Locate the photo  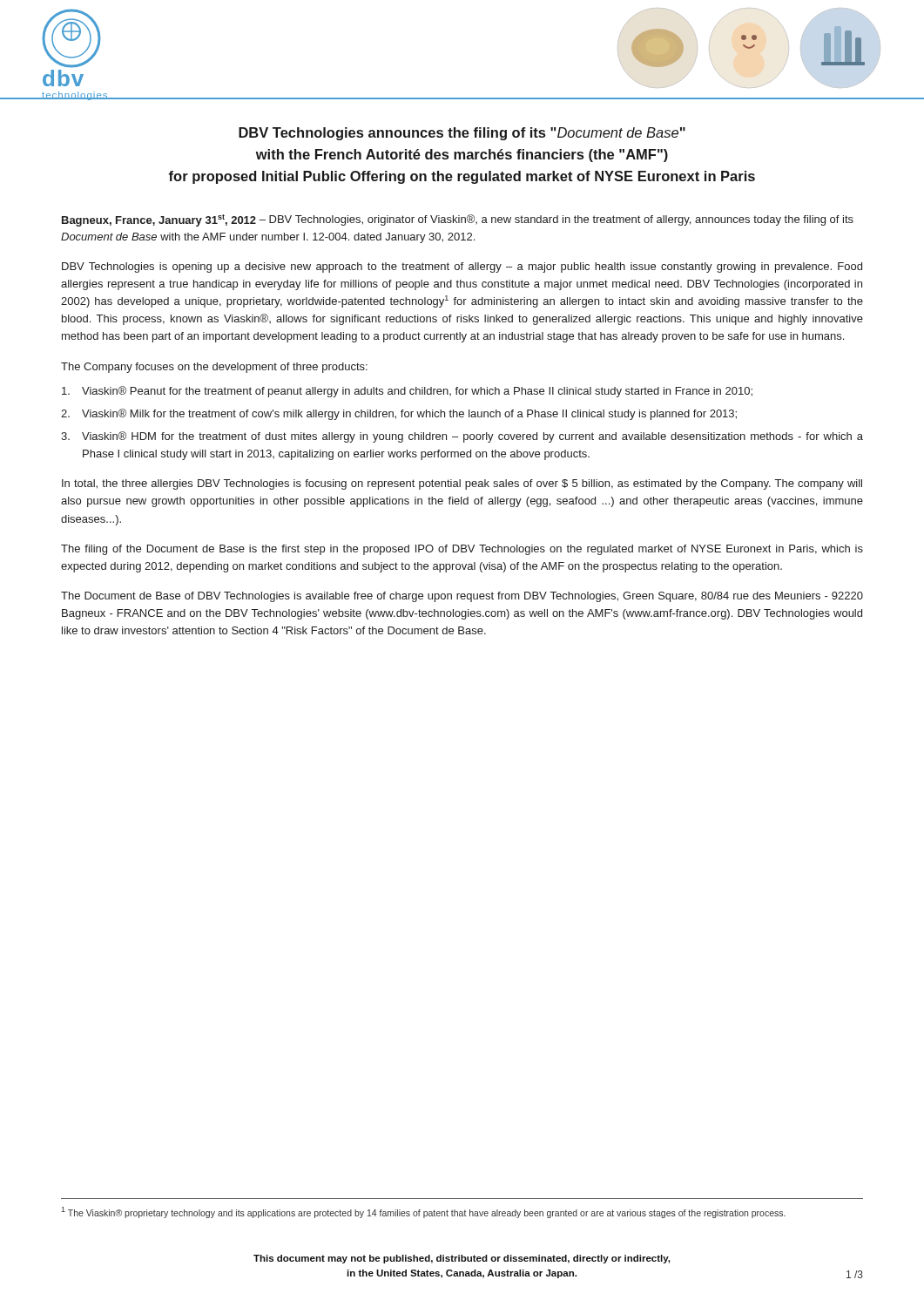tap(749, 48)
